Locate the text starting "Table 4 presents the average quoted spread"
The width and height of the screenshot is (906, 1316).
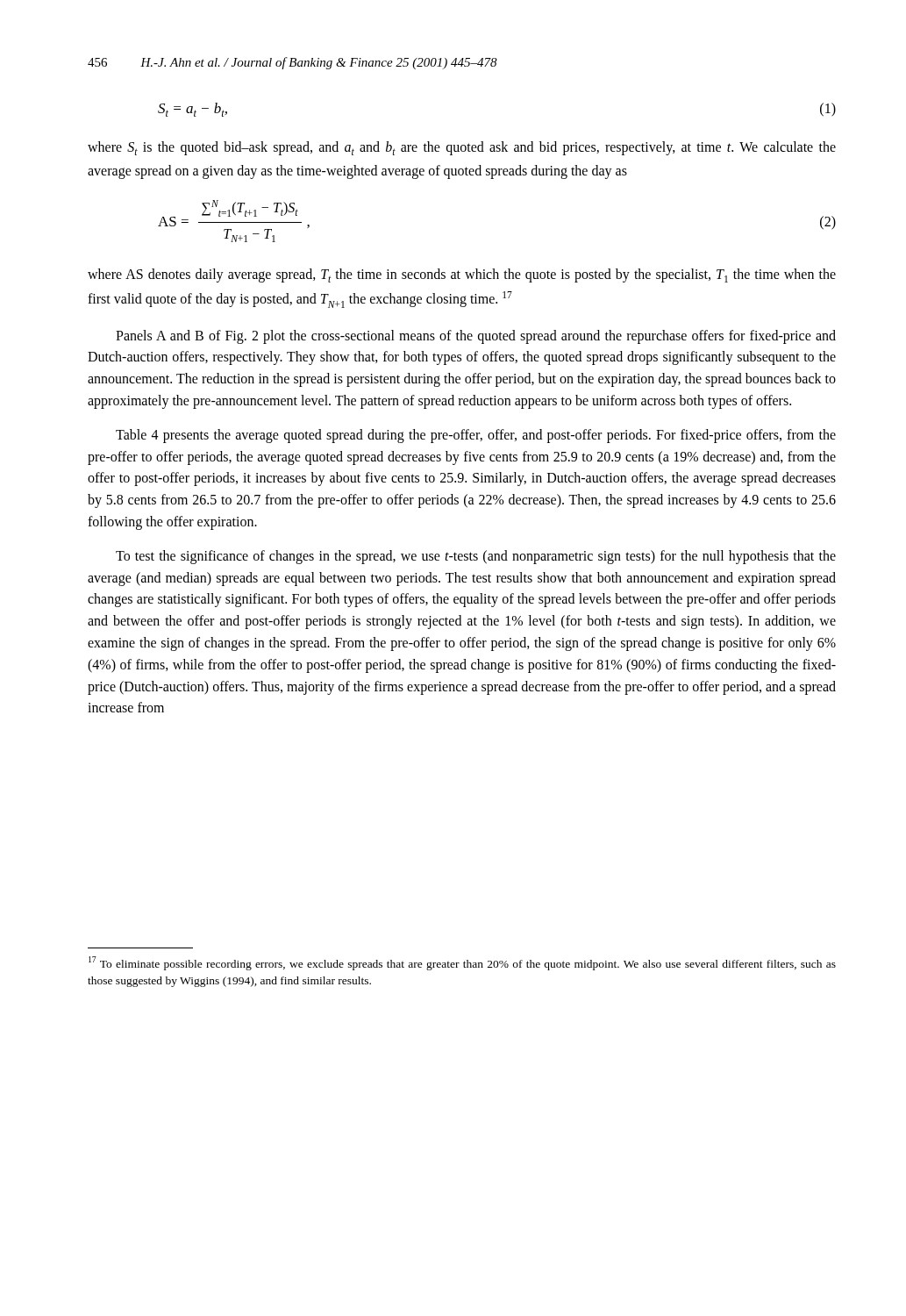(x=462, y=478)
